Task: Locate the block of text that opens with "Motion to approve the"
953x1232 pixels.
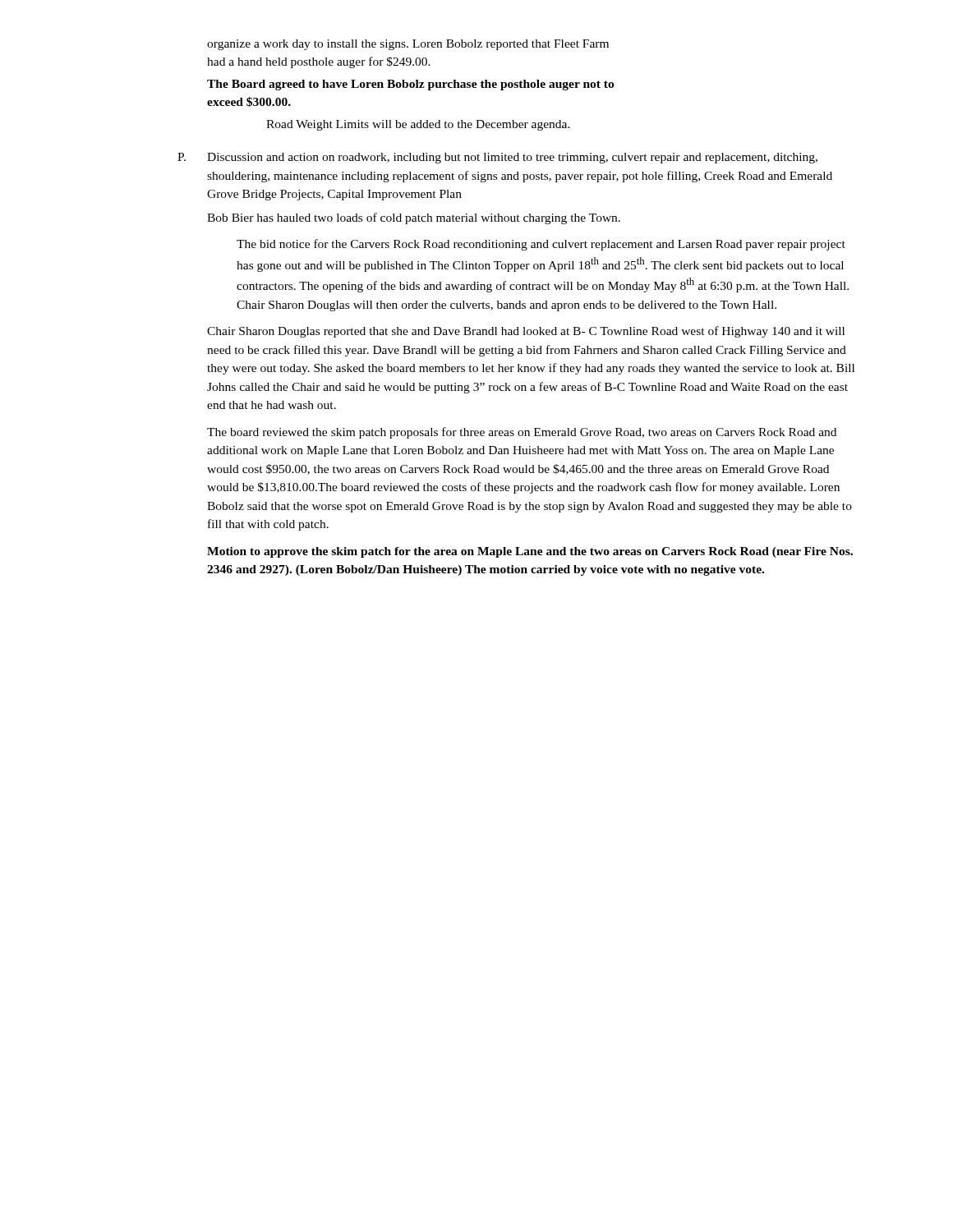Action: [x=536, y=560]
